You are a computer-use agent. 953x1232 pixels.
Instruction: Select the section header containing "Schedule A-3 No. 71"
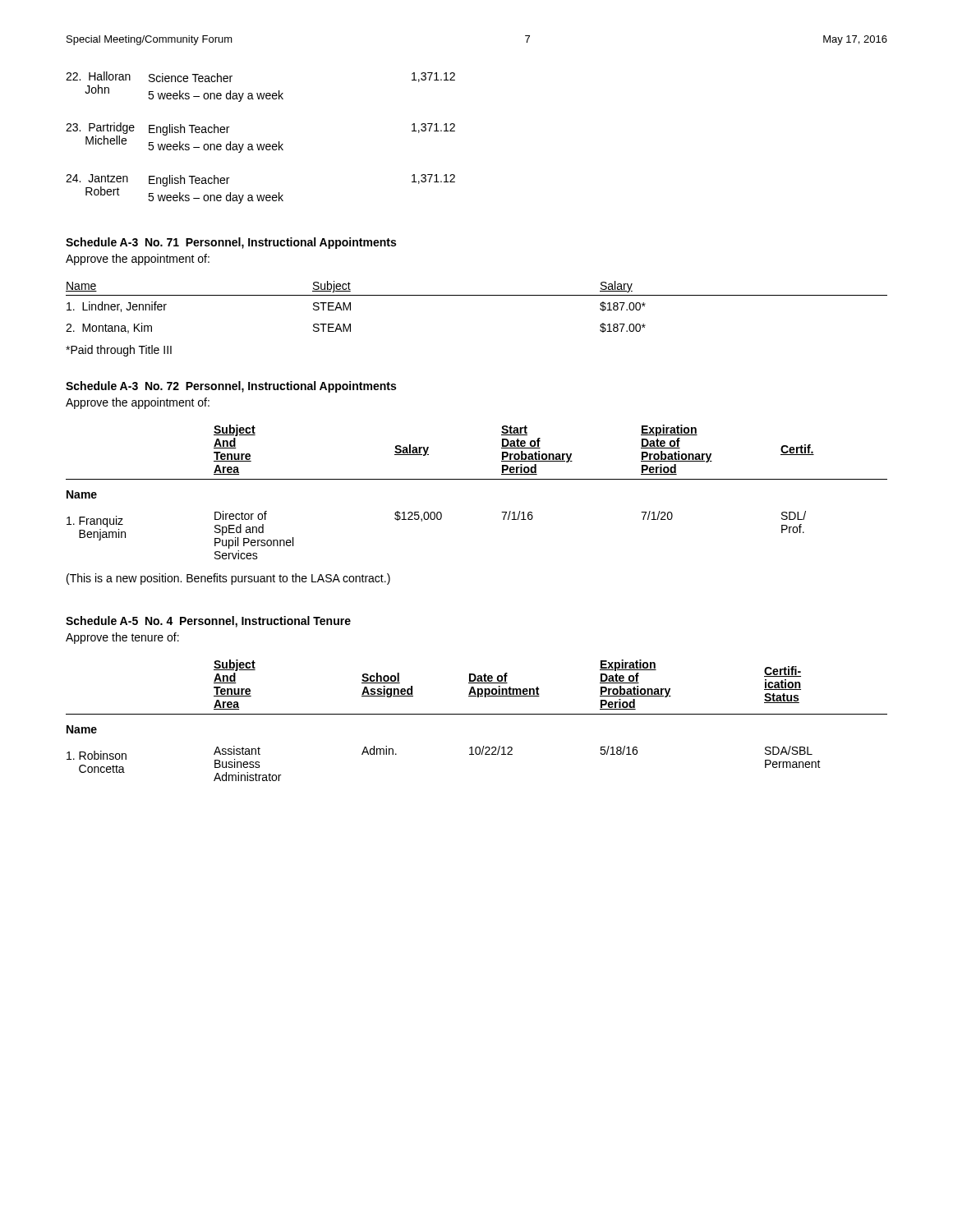click(231, 242)
